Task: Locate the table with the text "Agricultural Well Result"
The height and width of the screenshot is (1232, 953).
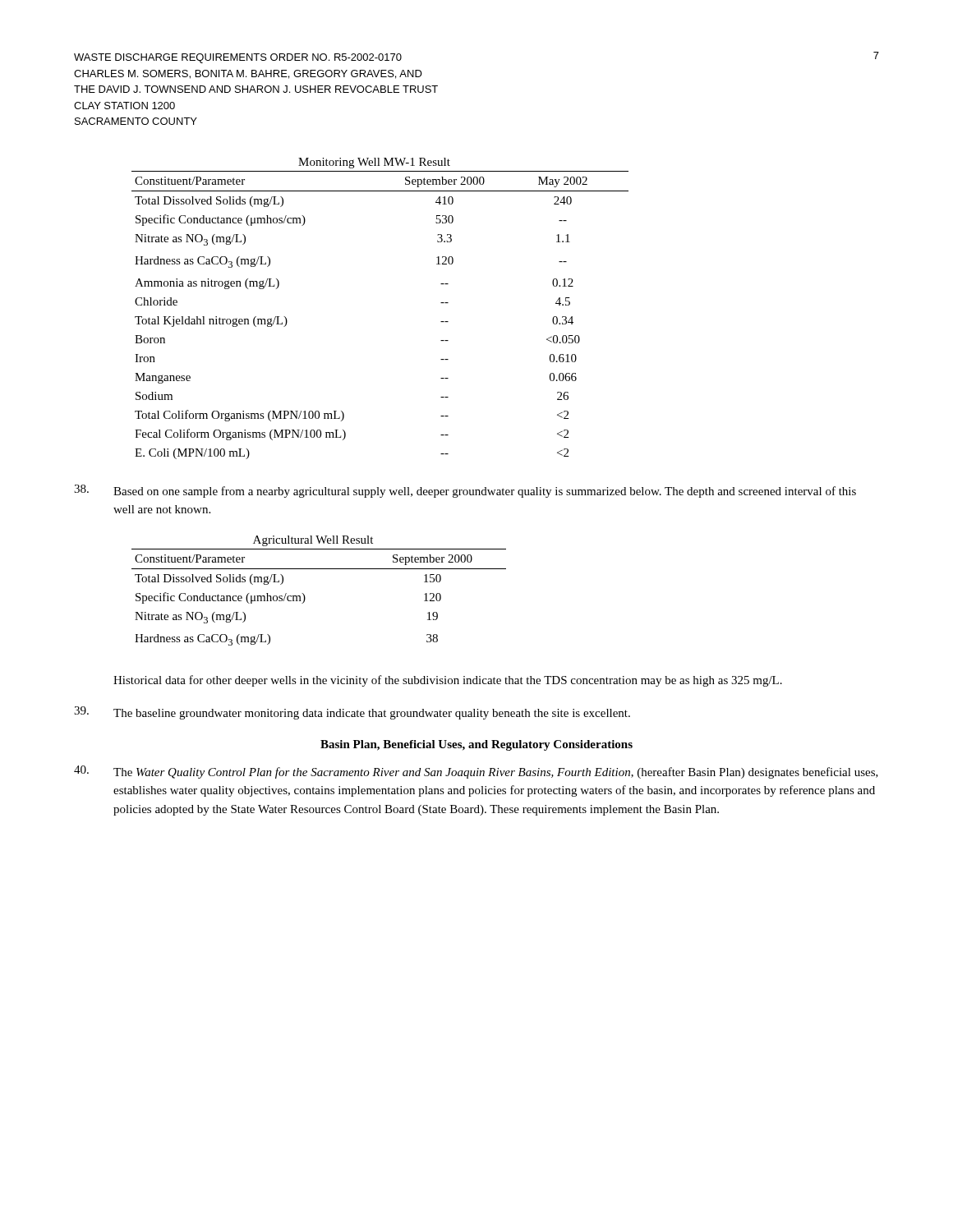Action: click(505, 590)
